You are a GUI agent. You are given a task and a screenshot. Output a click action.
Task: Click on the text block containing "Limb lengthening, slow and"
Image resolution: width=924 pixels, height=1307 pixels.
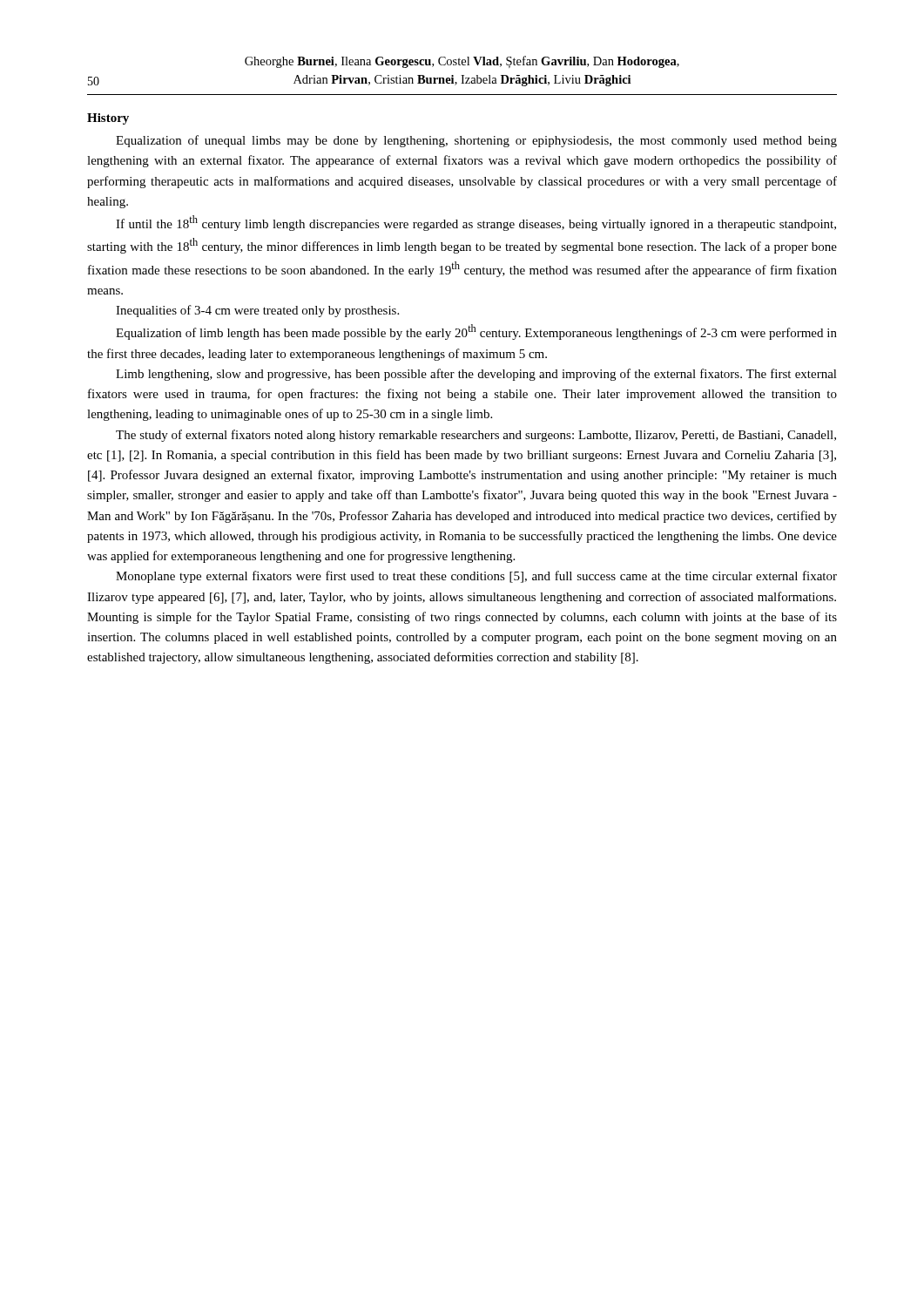pos(462,394)
